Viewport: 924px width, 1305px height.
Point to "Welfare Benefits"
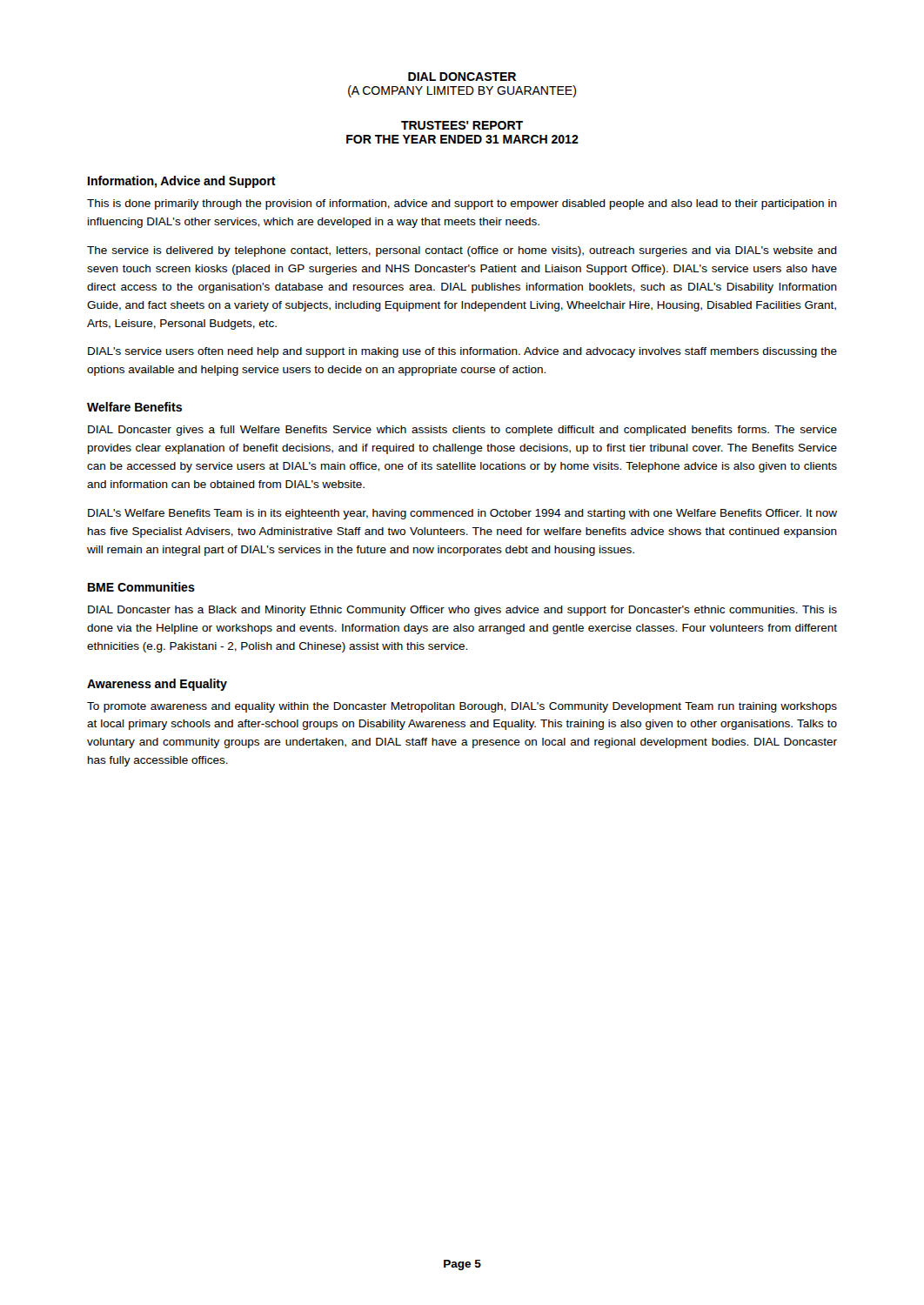point(135,407)
